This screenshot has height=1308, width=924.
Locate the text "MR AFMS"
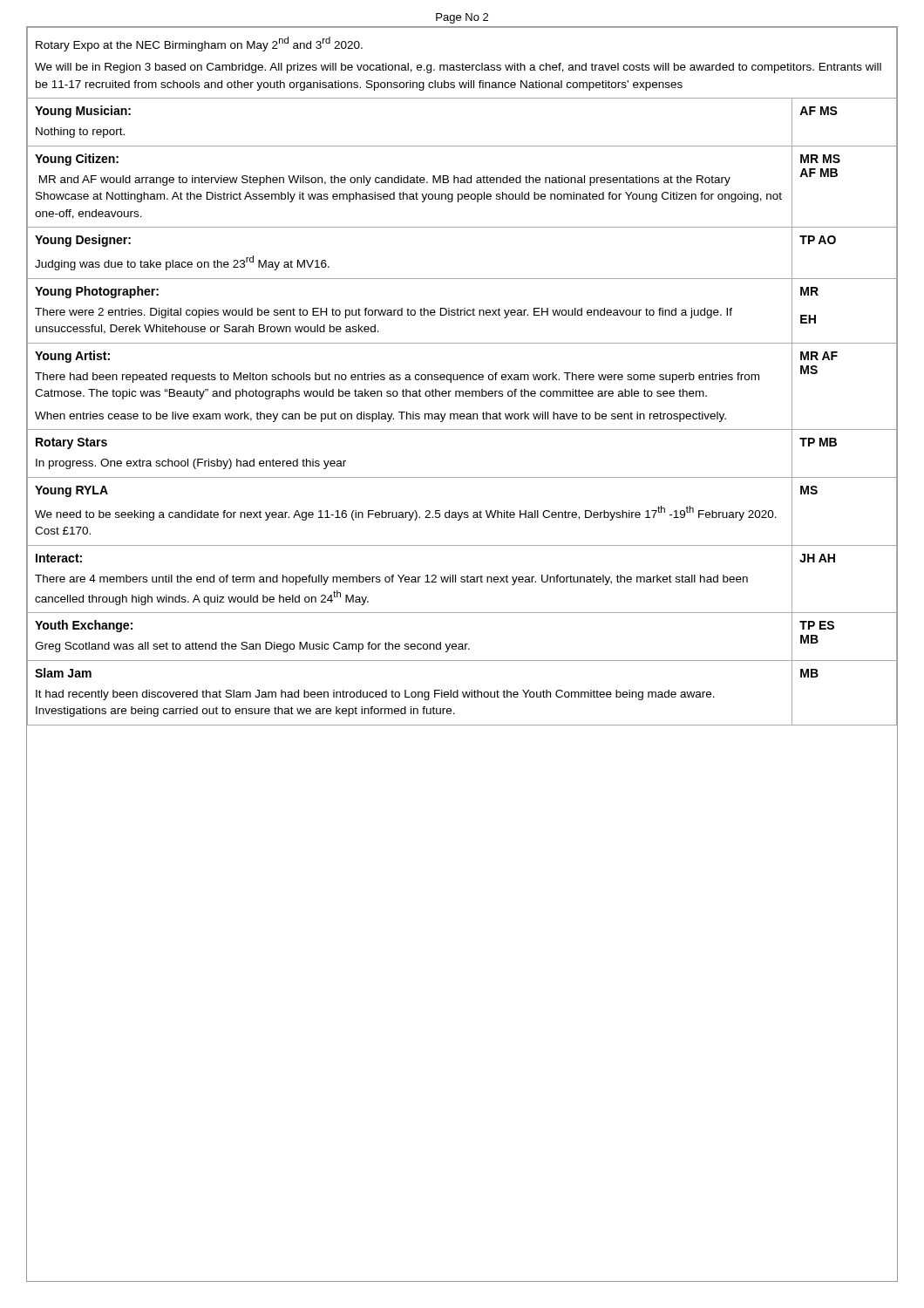tap(819, 362)
